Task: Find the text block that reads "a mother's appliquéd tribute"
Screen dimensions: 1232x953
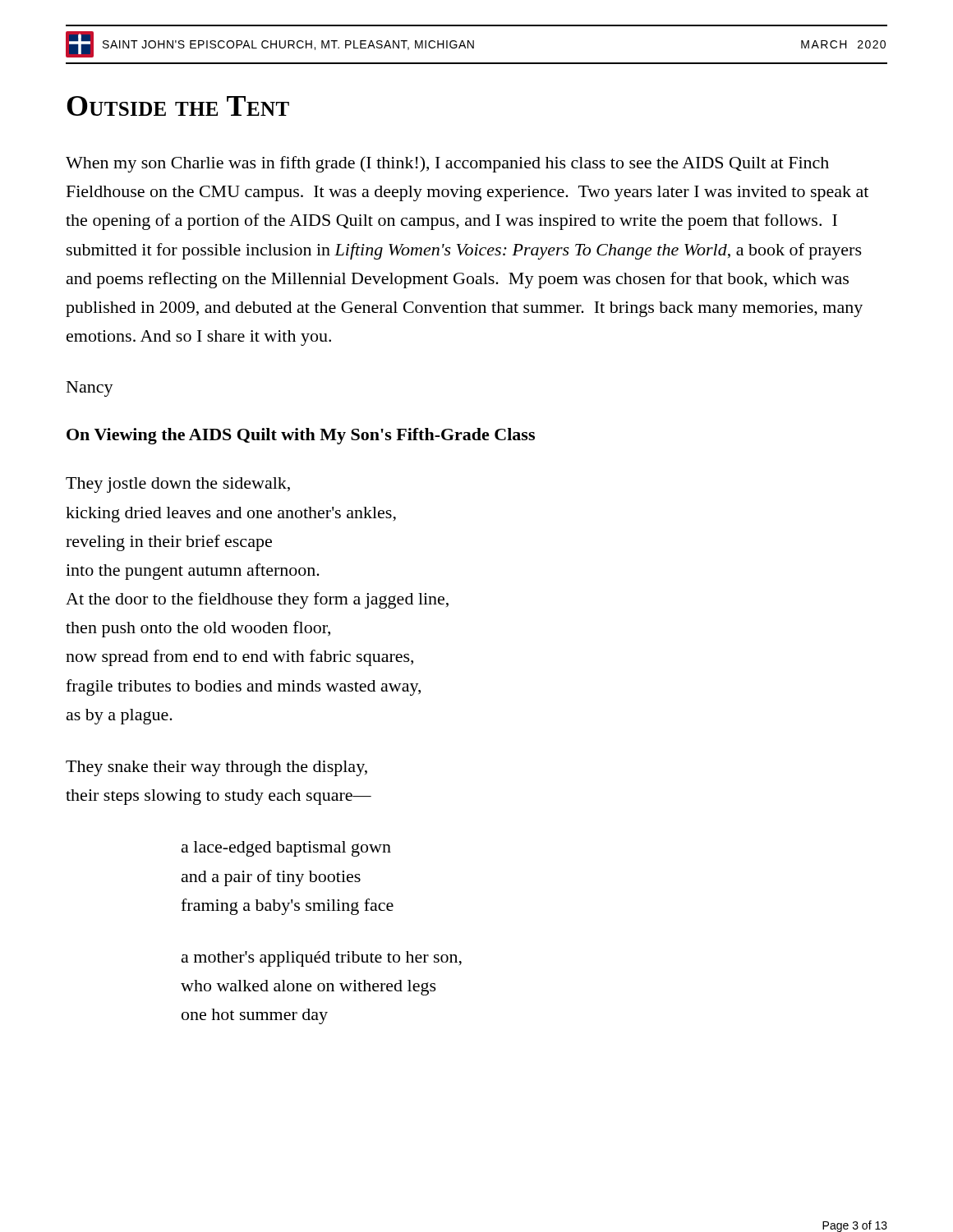Action: tap(322, 959)
